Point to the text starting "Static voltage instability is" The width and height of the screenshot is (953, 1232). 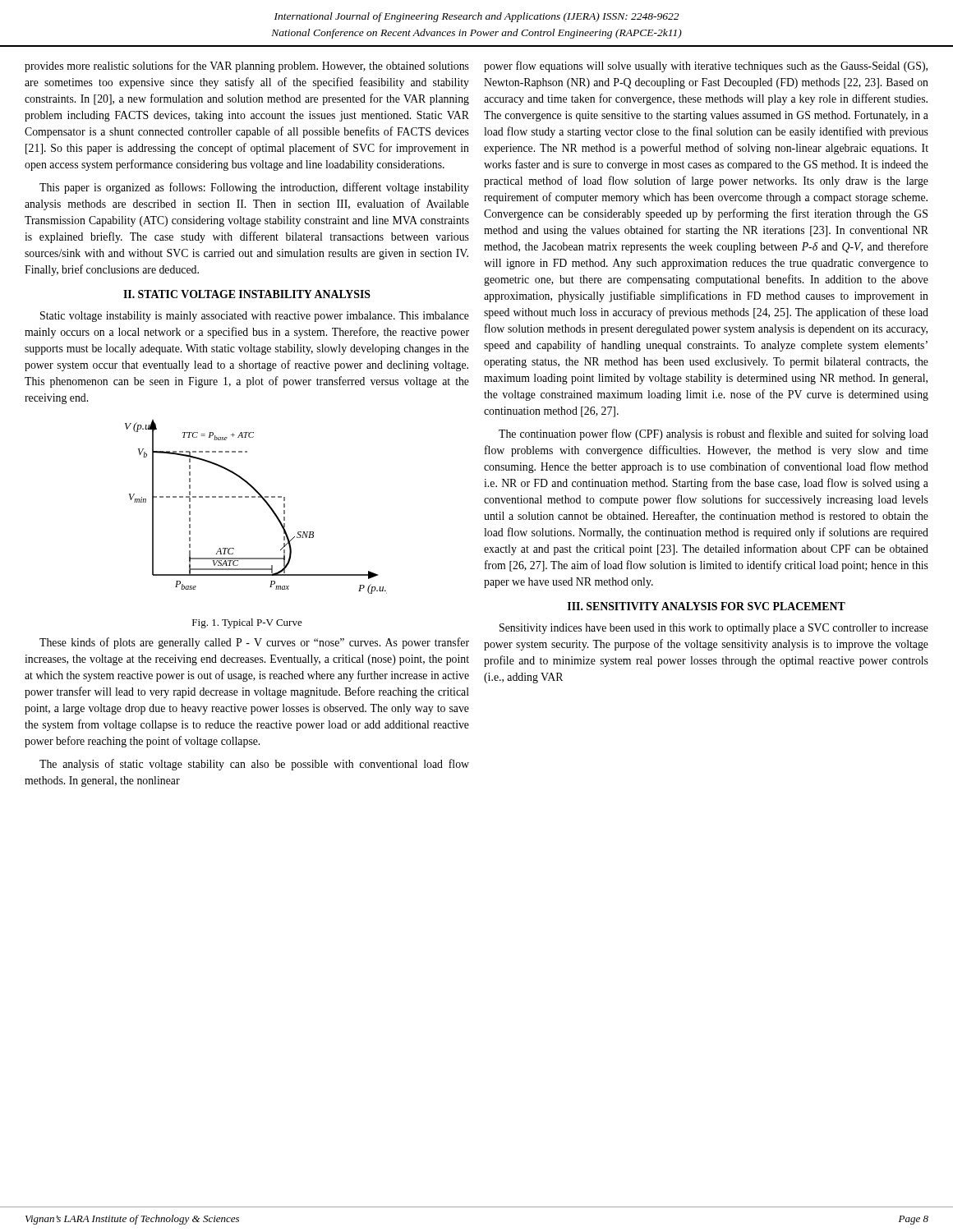(x=247, y=357)
